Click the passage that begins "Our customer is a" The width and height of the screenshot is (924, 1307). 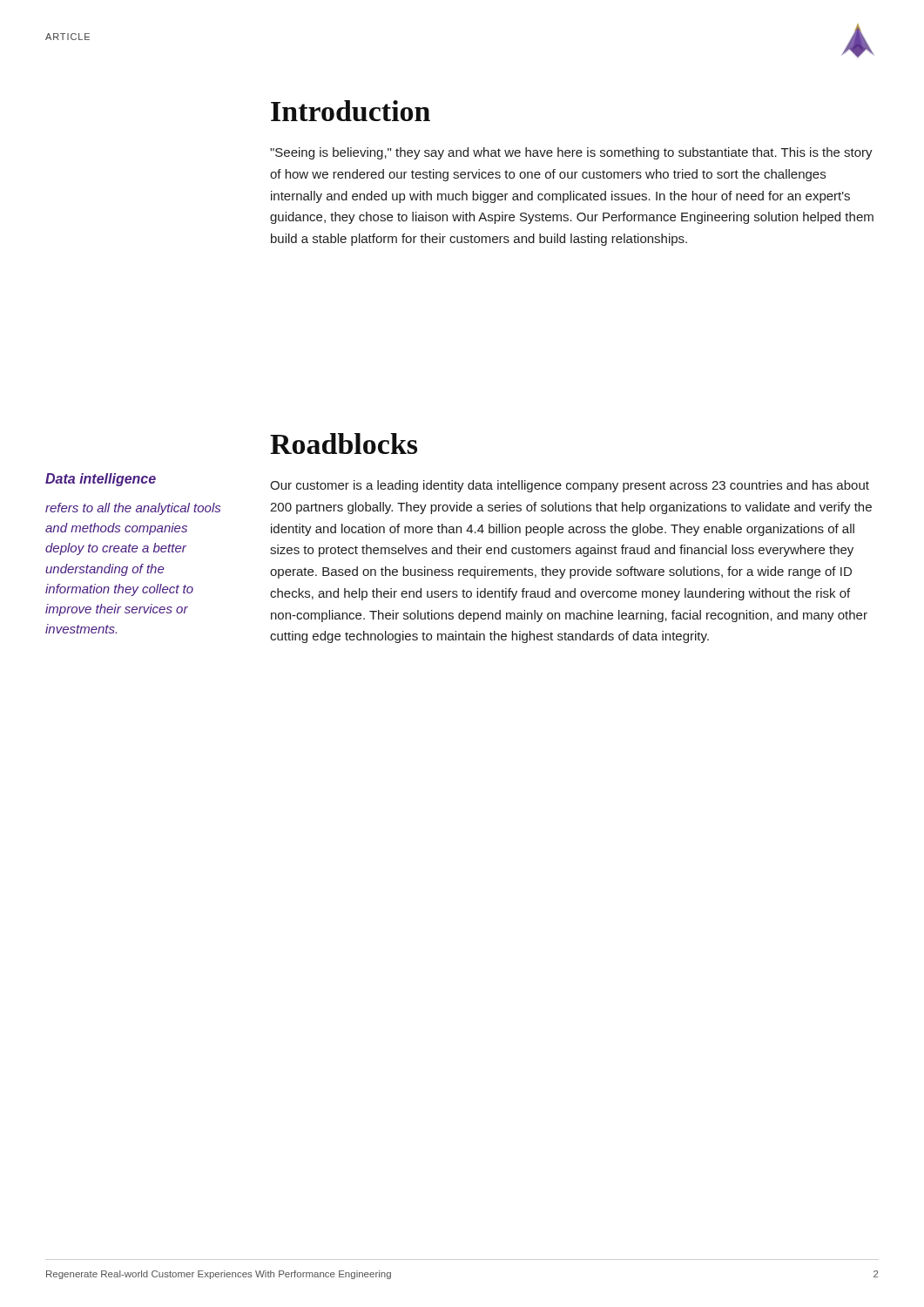coord(571,560)
